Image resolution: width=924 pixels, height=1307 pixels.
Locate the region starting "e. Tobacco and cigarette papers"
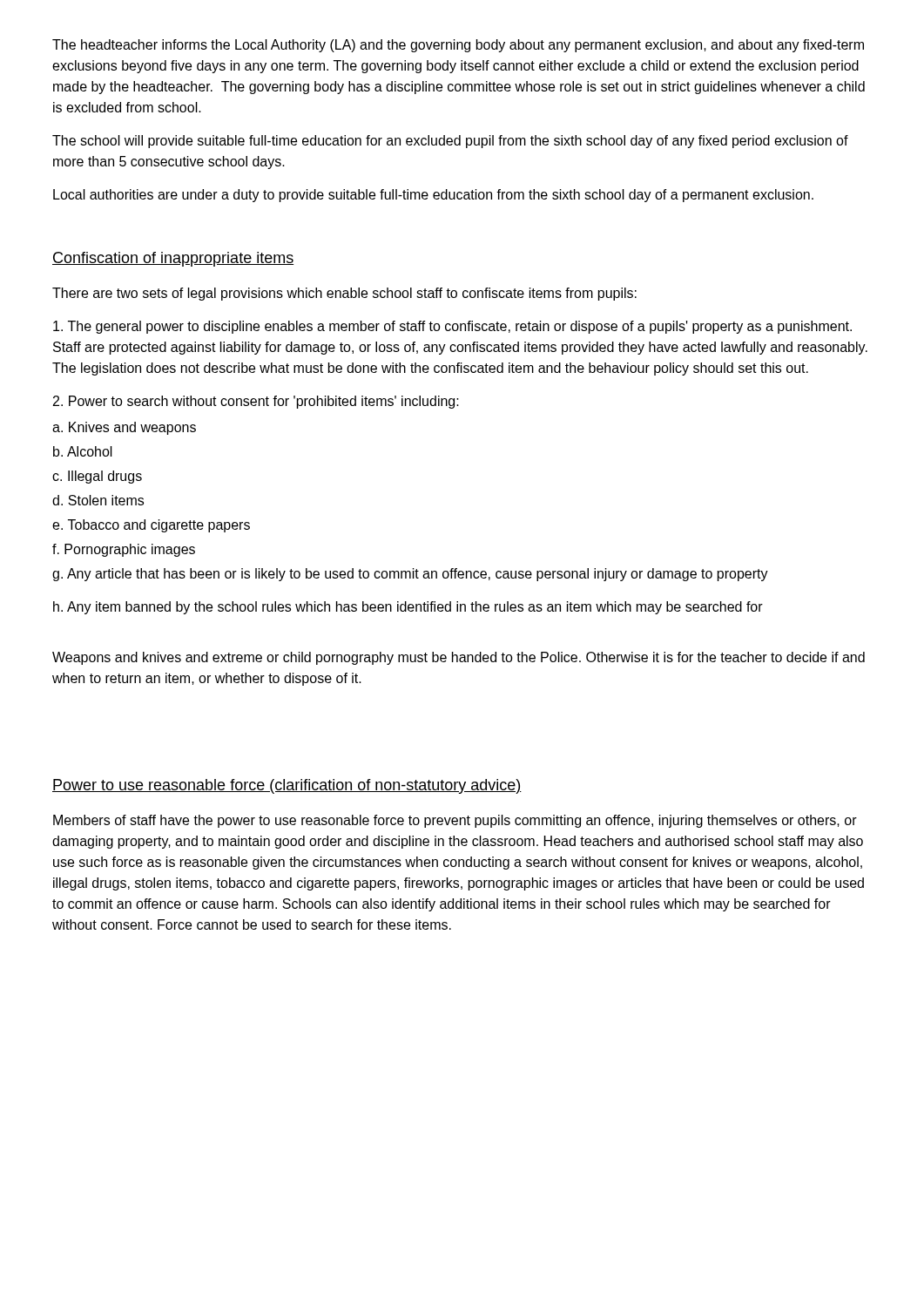(151, 525)
